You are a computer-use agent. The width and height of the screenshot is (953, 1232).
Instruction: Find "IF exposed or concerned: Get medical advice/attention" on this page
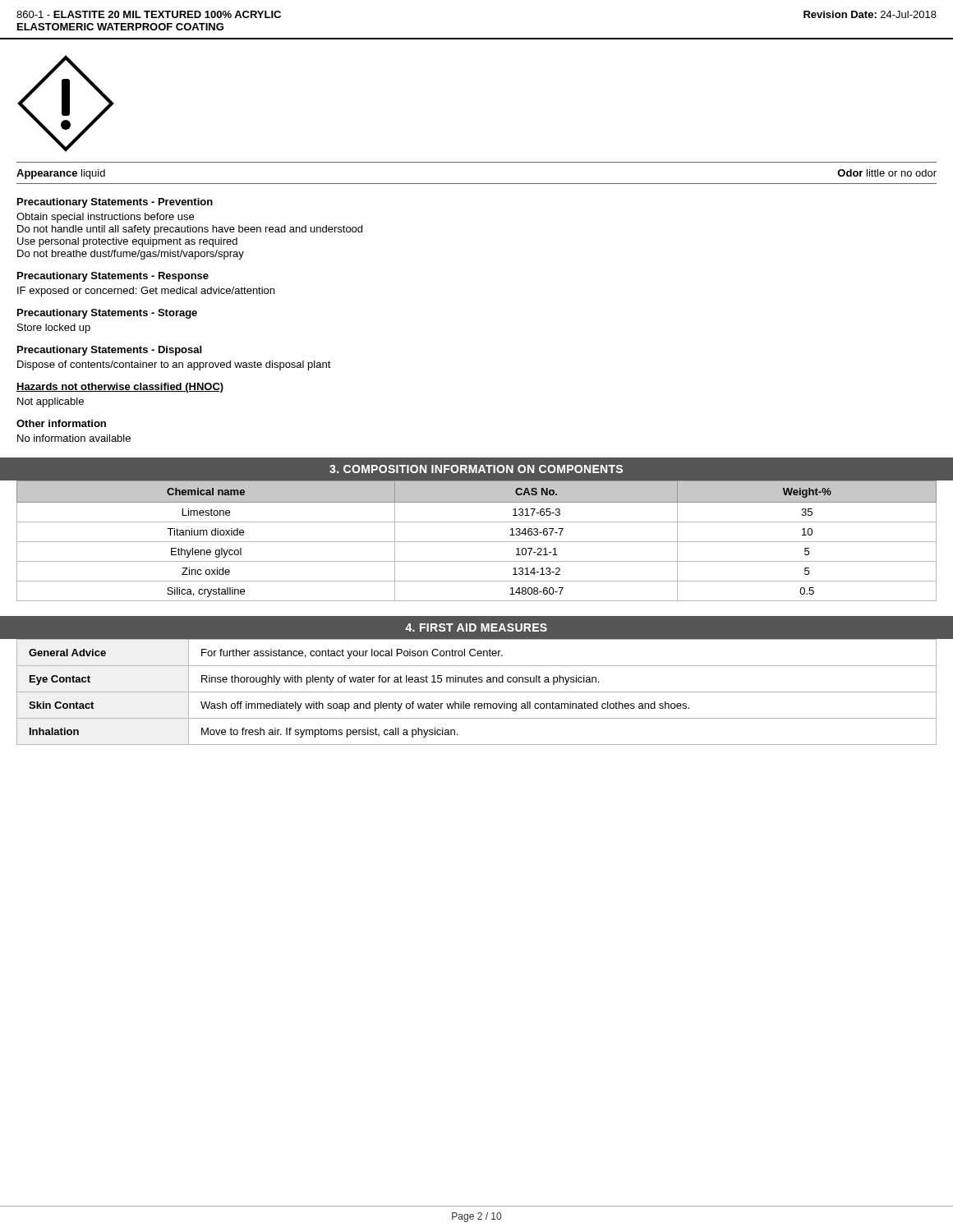pos(146,290)
